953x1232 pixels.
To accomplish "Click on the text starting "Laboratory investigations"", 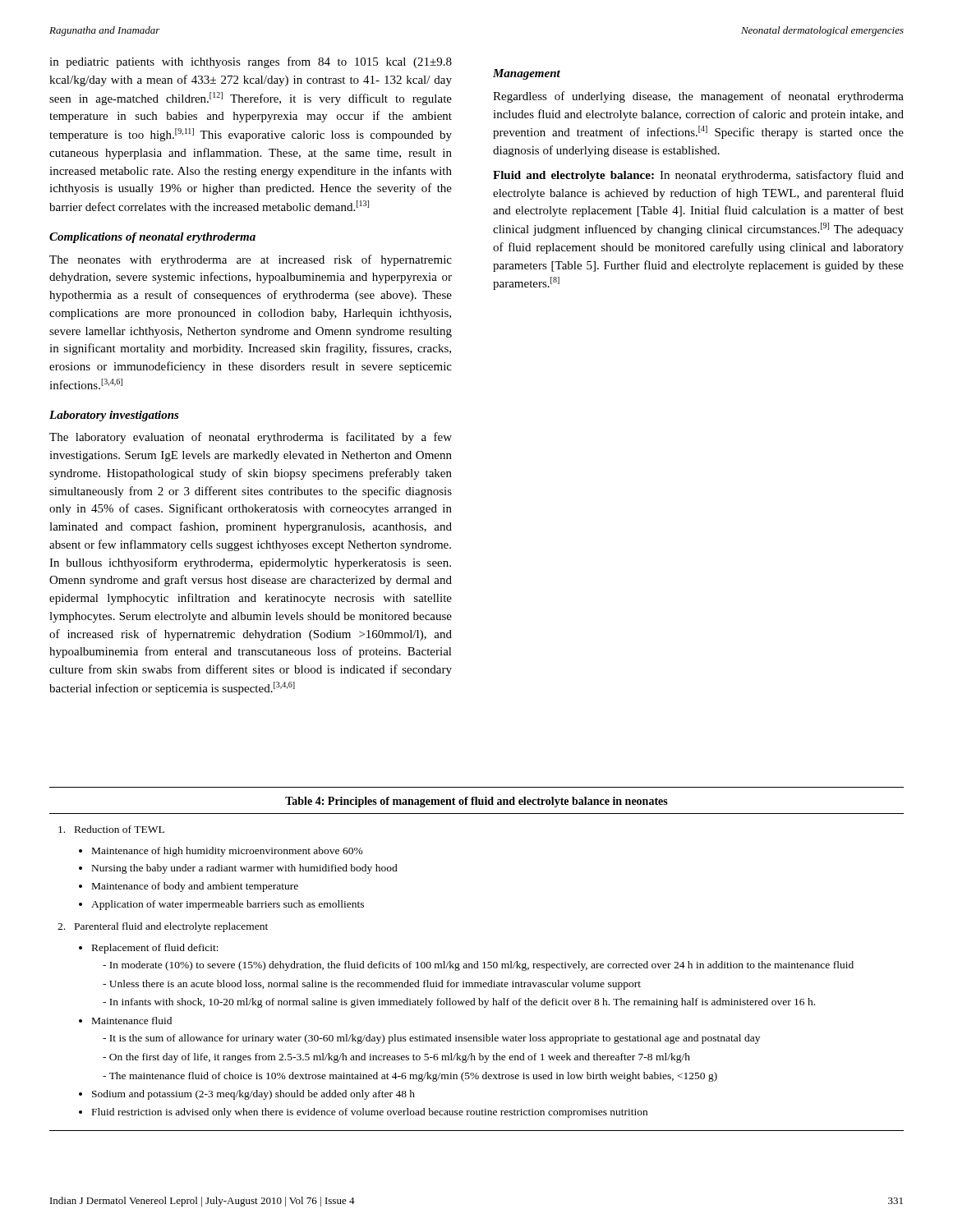I will [x=114, y=414].
